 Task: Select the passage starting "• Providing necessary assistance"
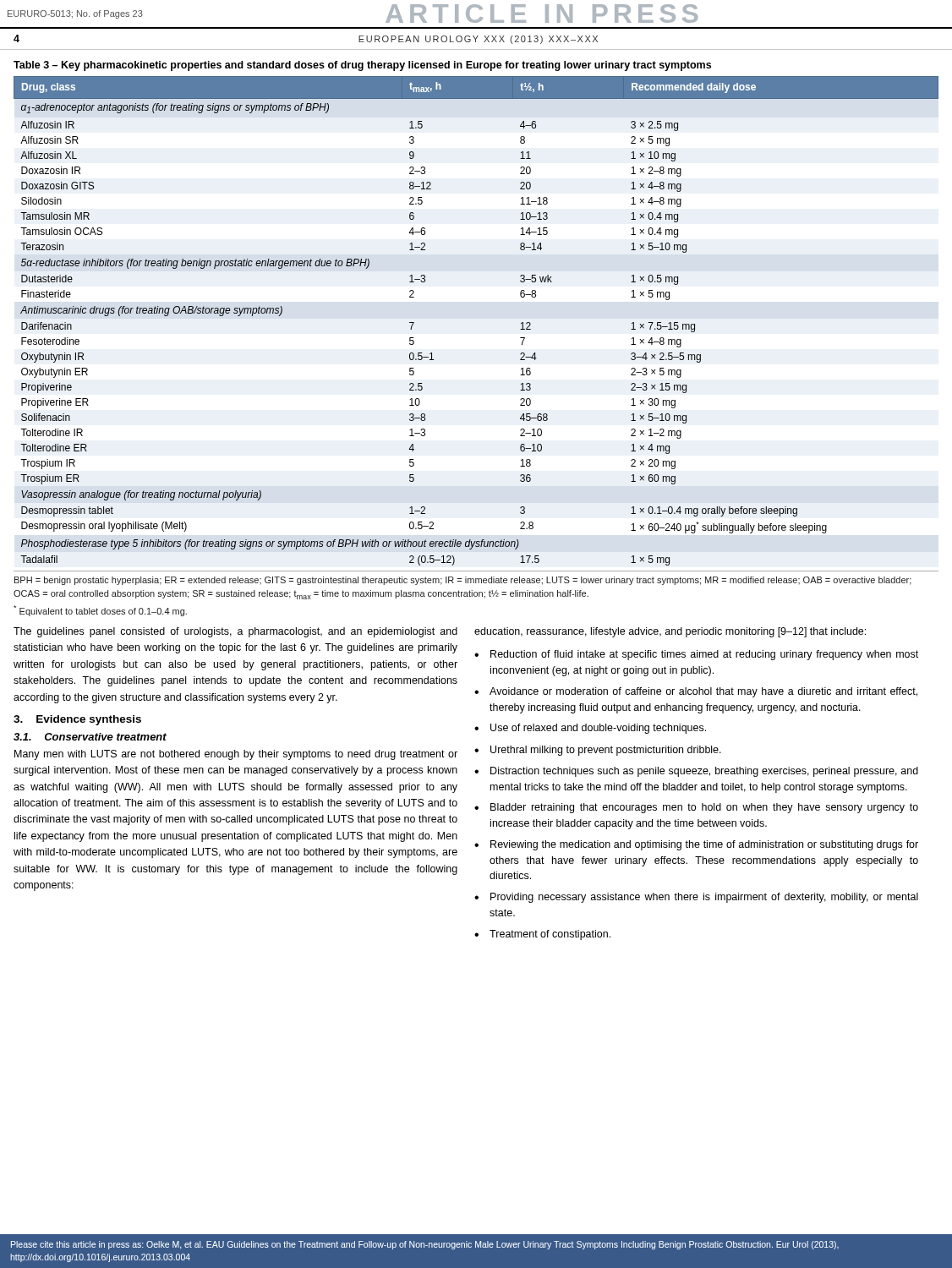(x=696, y=905)
